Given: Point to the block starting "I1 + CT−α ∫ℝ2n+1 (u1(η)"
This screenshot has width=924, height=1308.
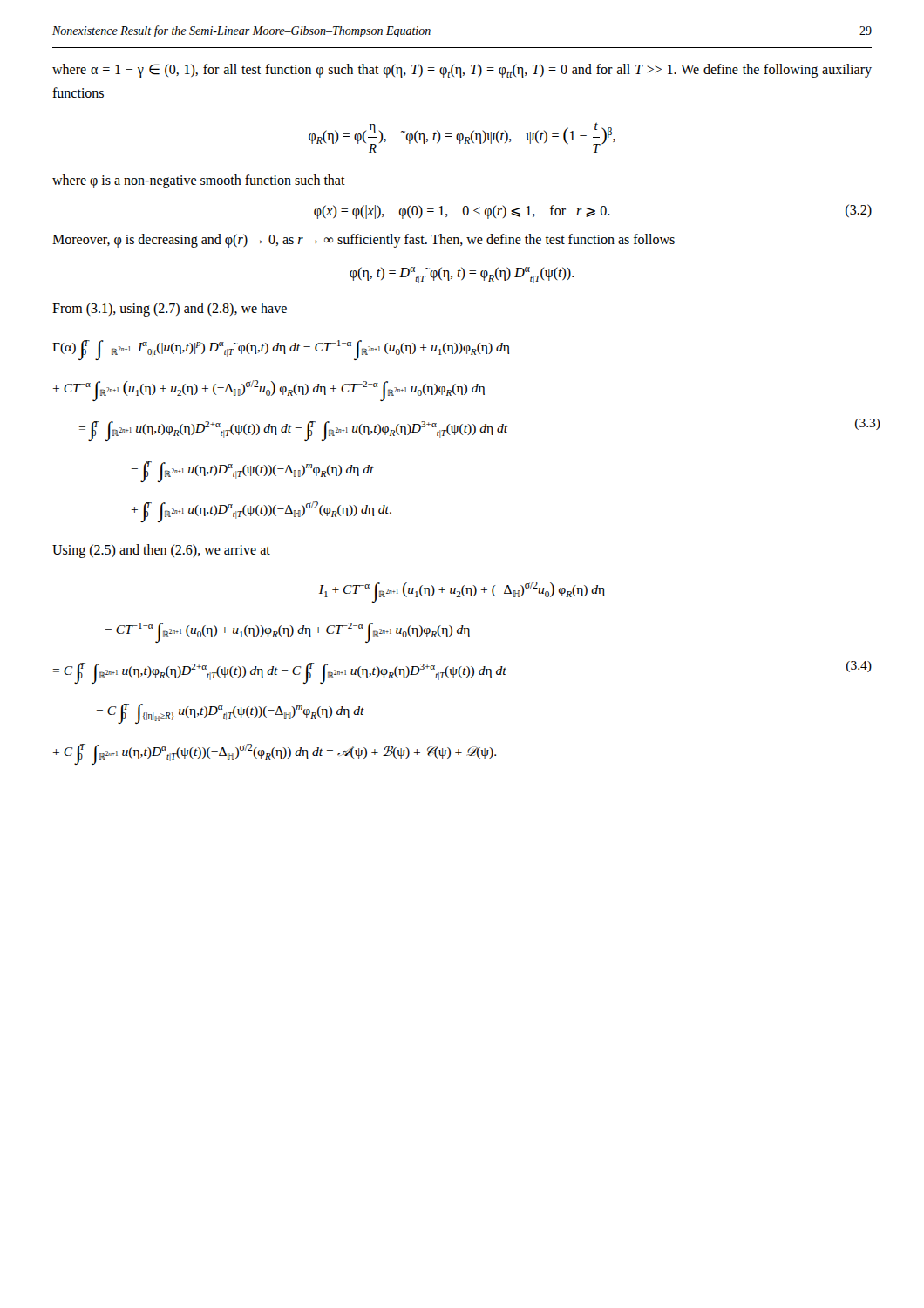Looking at the screenshot, I should [x=462, y=671].
